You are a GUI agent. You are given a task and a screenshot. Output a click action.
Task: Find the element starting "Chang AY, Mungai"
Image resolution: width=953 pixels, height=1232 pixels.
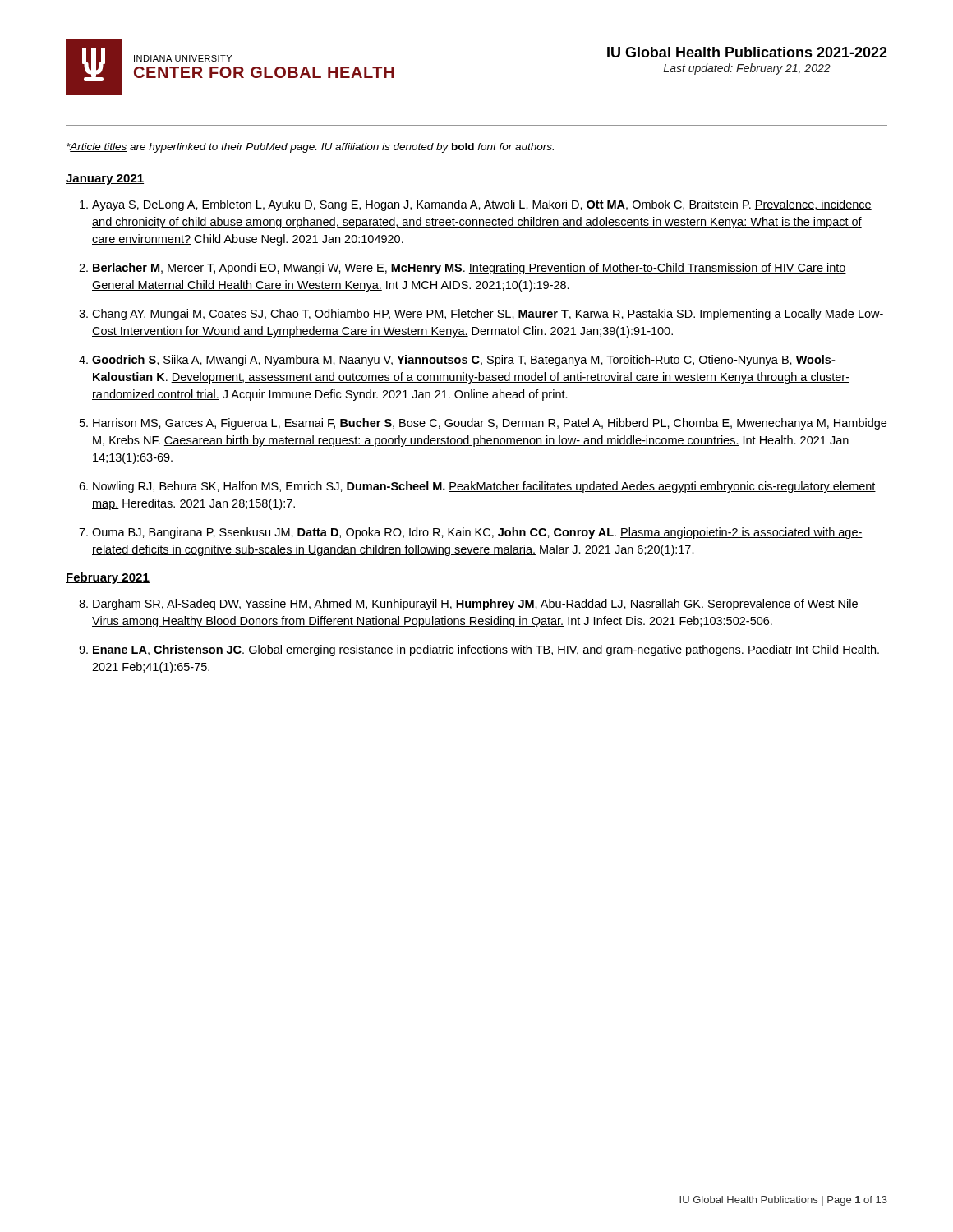(x=488, y=322)
